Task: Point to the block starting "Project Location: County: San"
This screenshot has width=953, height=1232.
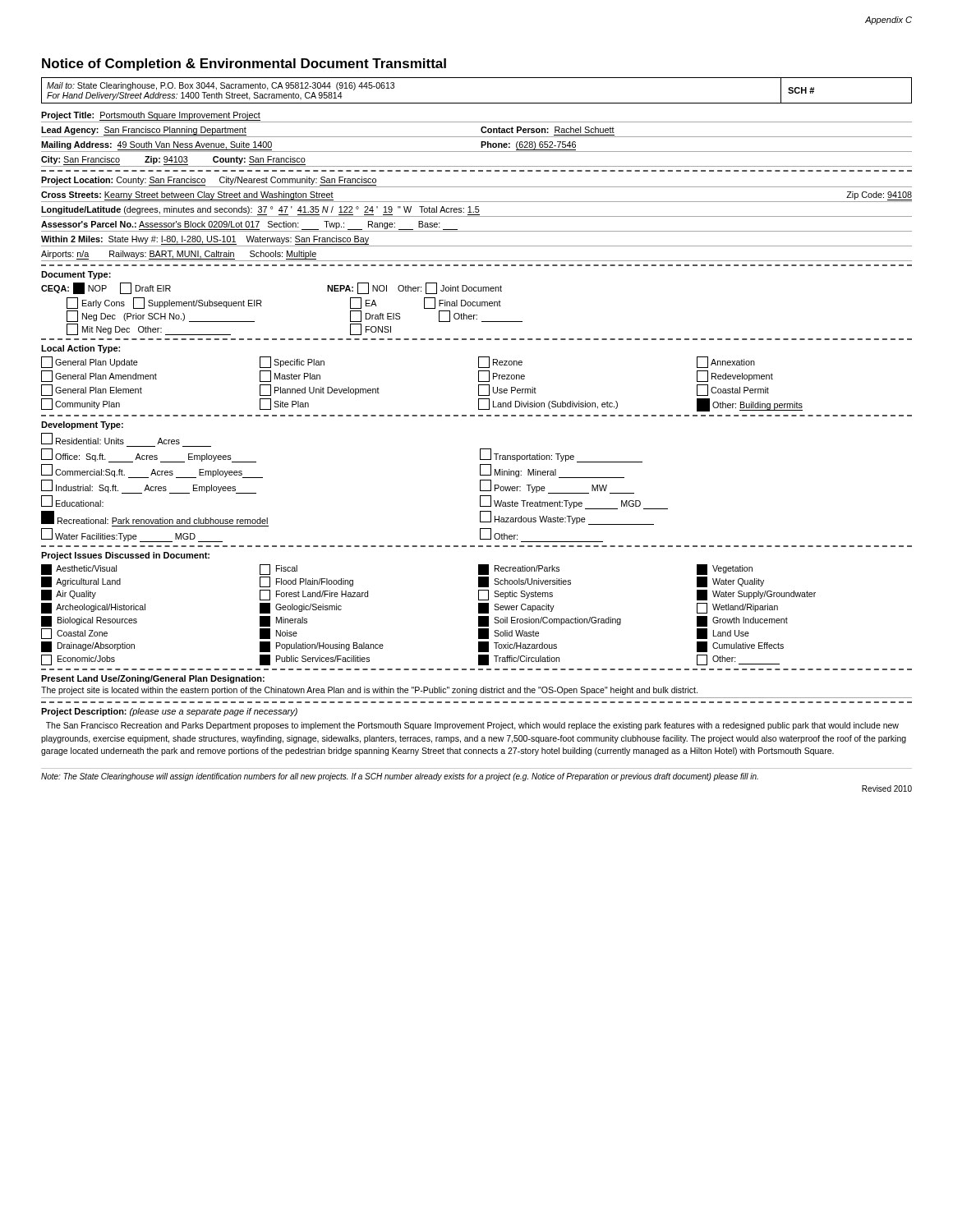Action: click(x=209, y=180)
